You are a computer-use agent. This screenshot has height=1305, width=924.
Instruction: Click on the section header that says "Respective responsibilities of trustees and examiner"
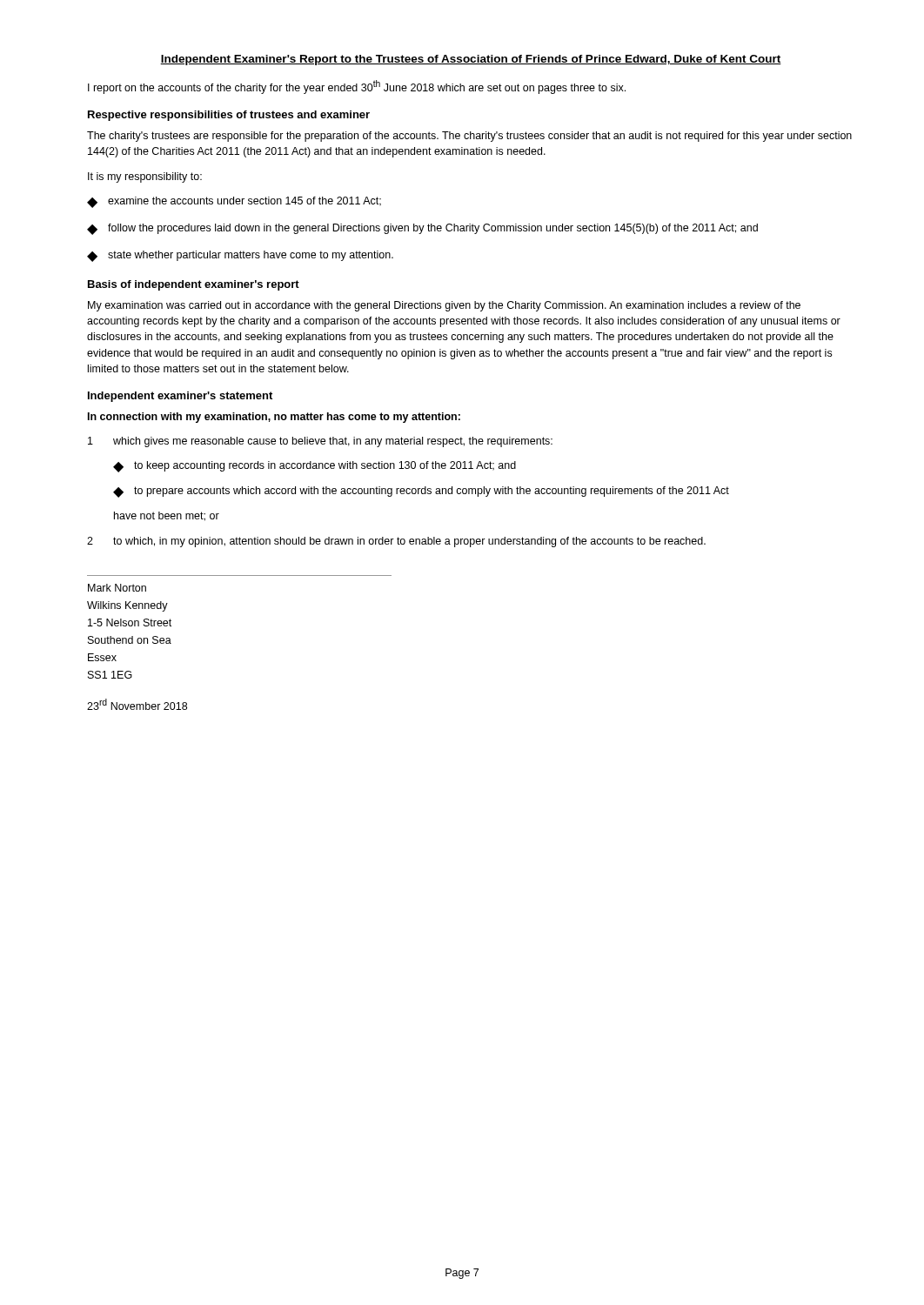[228, 115]
